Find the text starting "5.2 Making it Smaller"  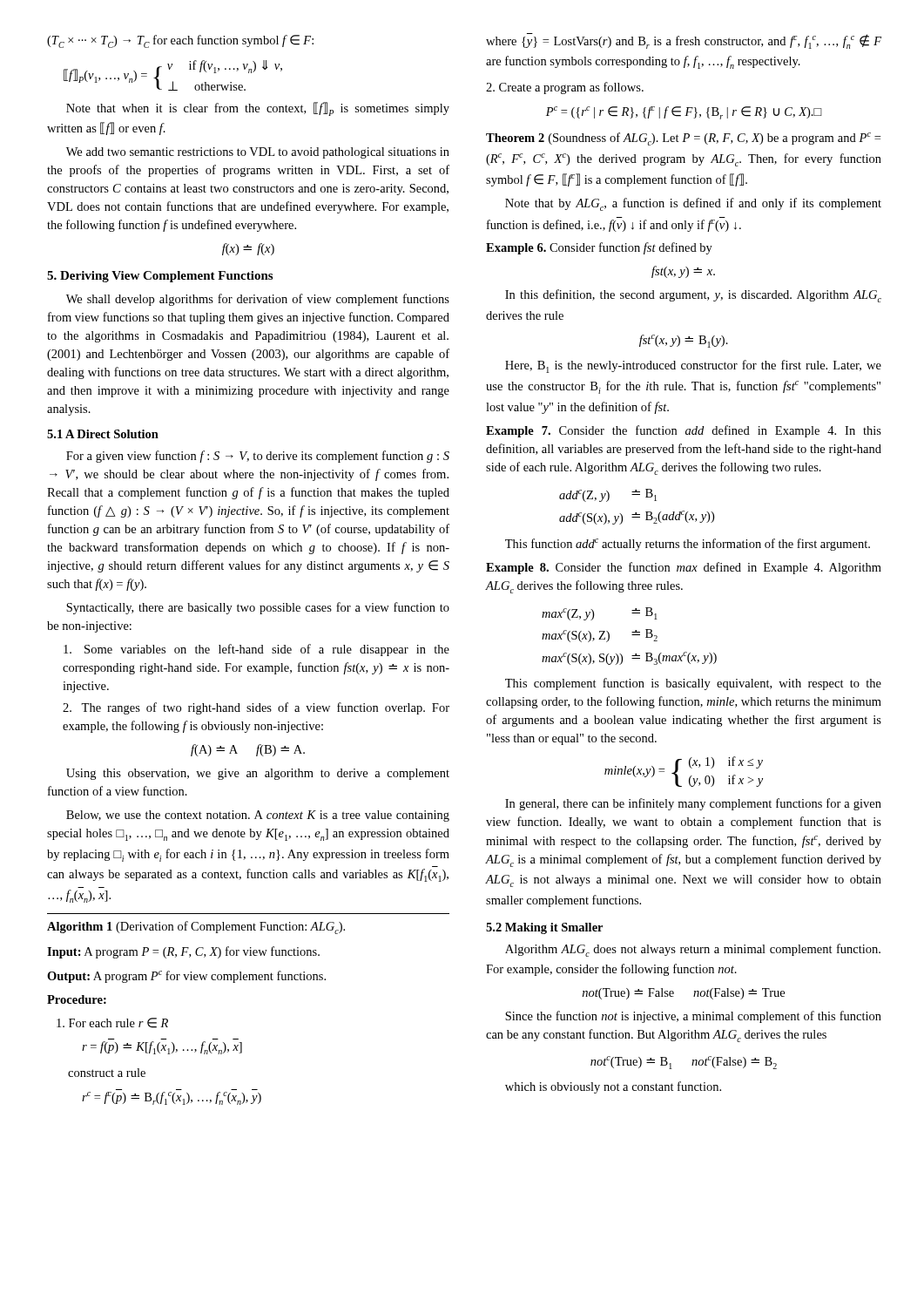tap(544, 928)
